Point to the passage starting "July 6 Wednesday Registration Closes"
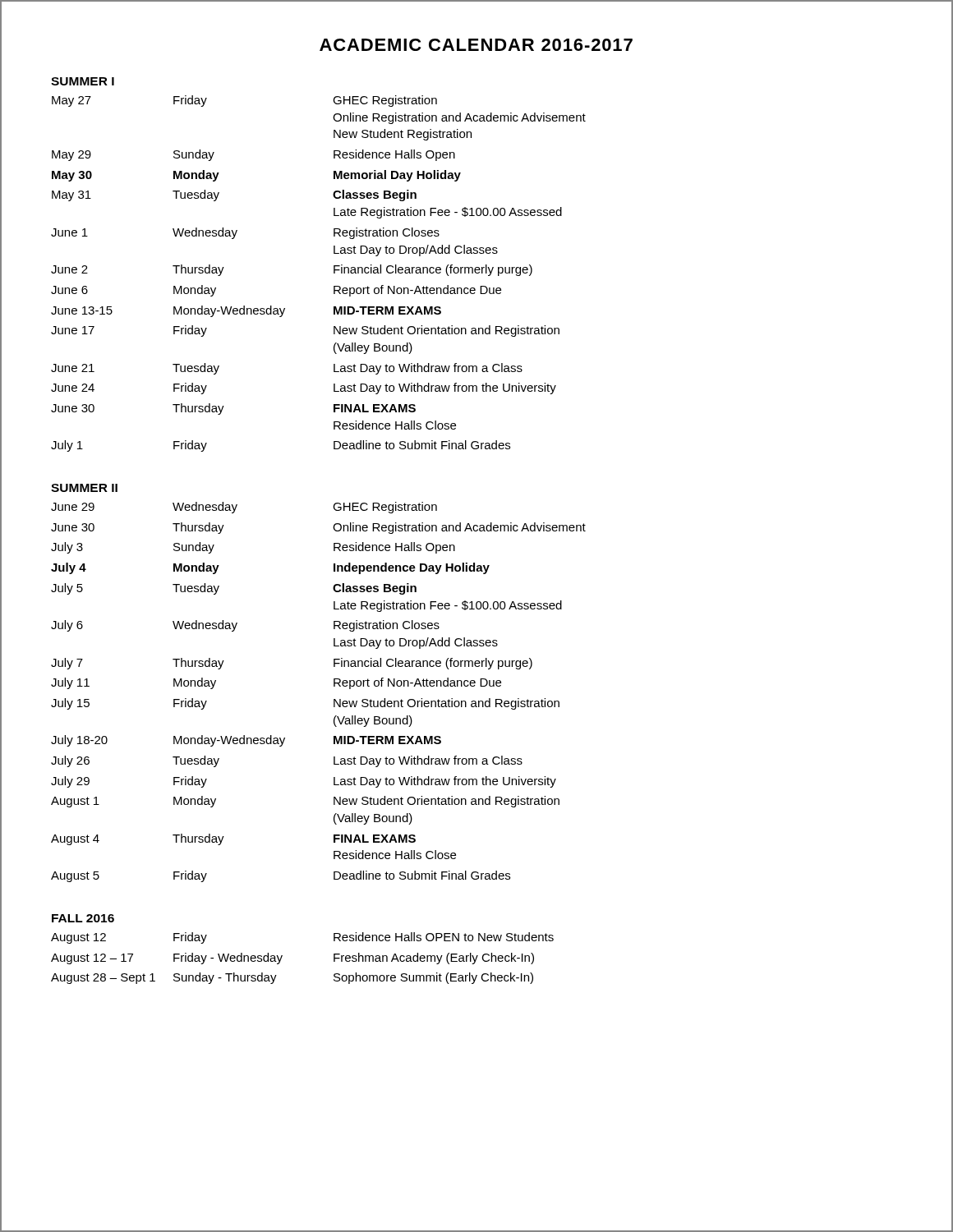The width and height of the screenshot is (953, 1232). point(476,634)
